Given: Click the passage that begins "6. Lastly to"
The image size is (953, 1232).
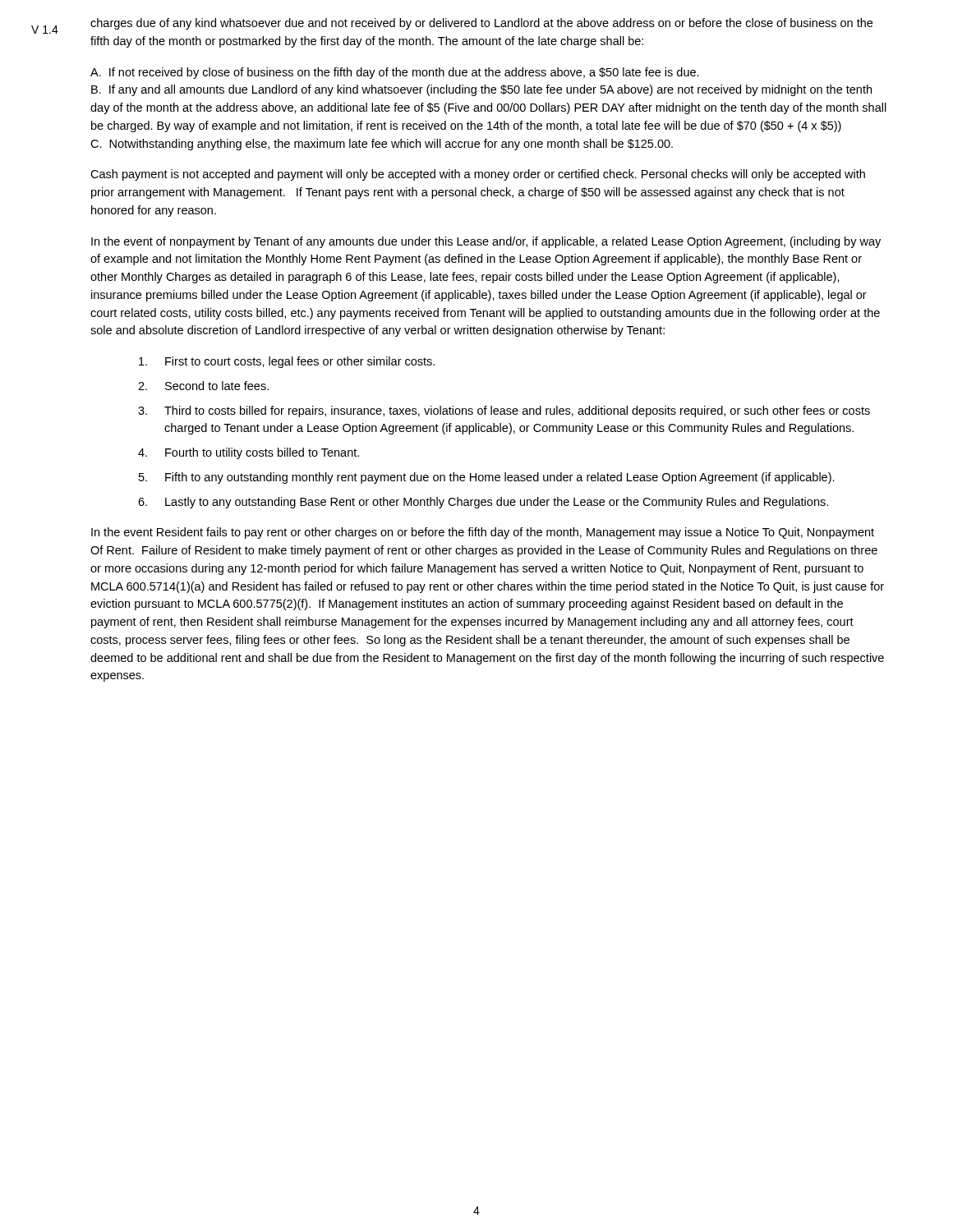Looking at the screenshot, I should click(x=509, y=502).
